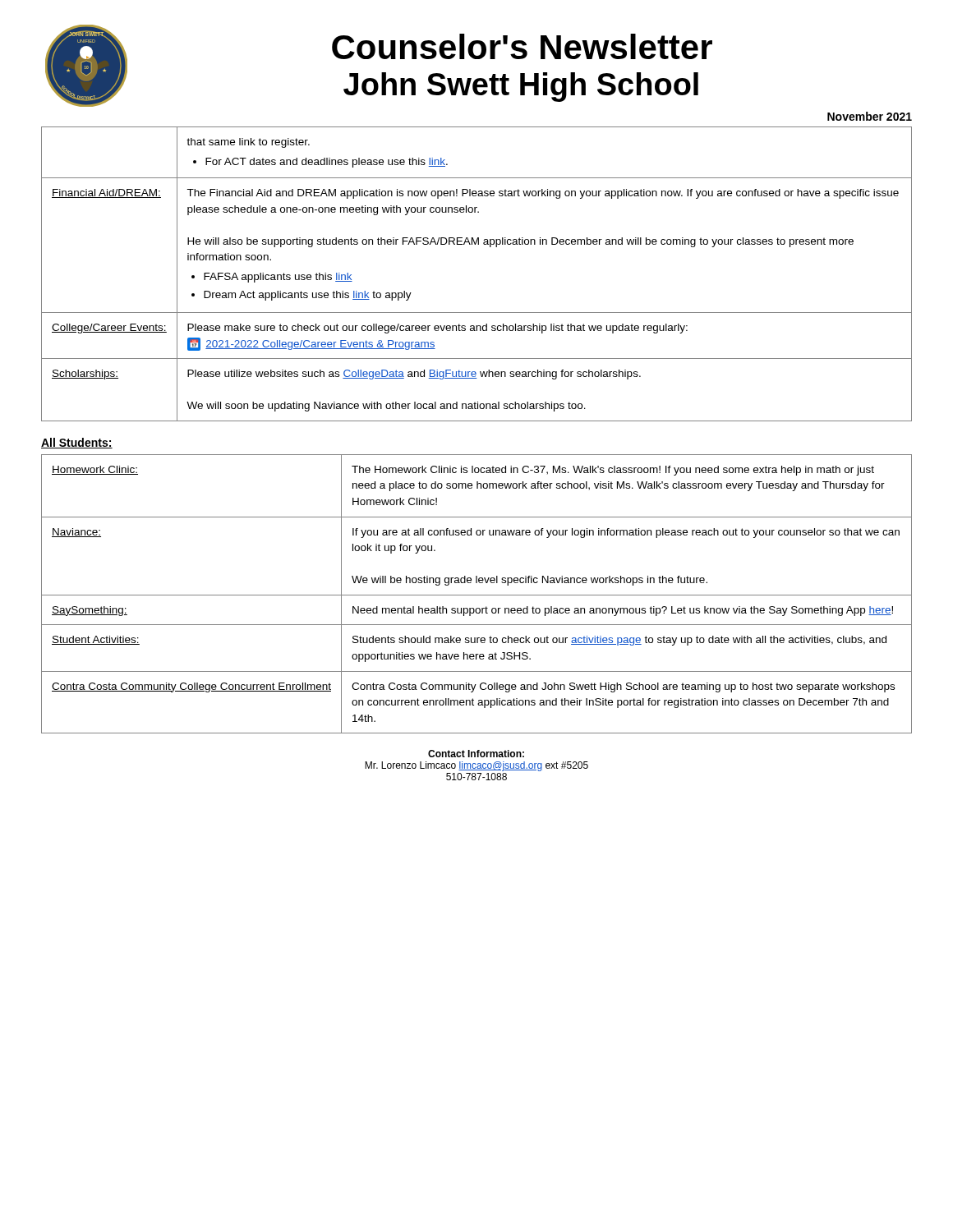
Task: Find the section header that reads "All Students:"
Action: point(77,443)
